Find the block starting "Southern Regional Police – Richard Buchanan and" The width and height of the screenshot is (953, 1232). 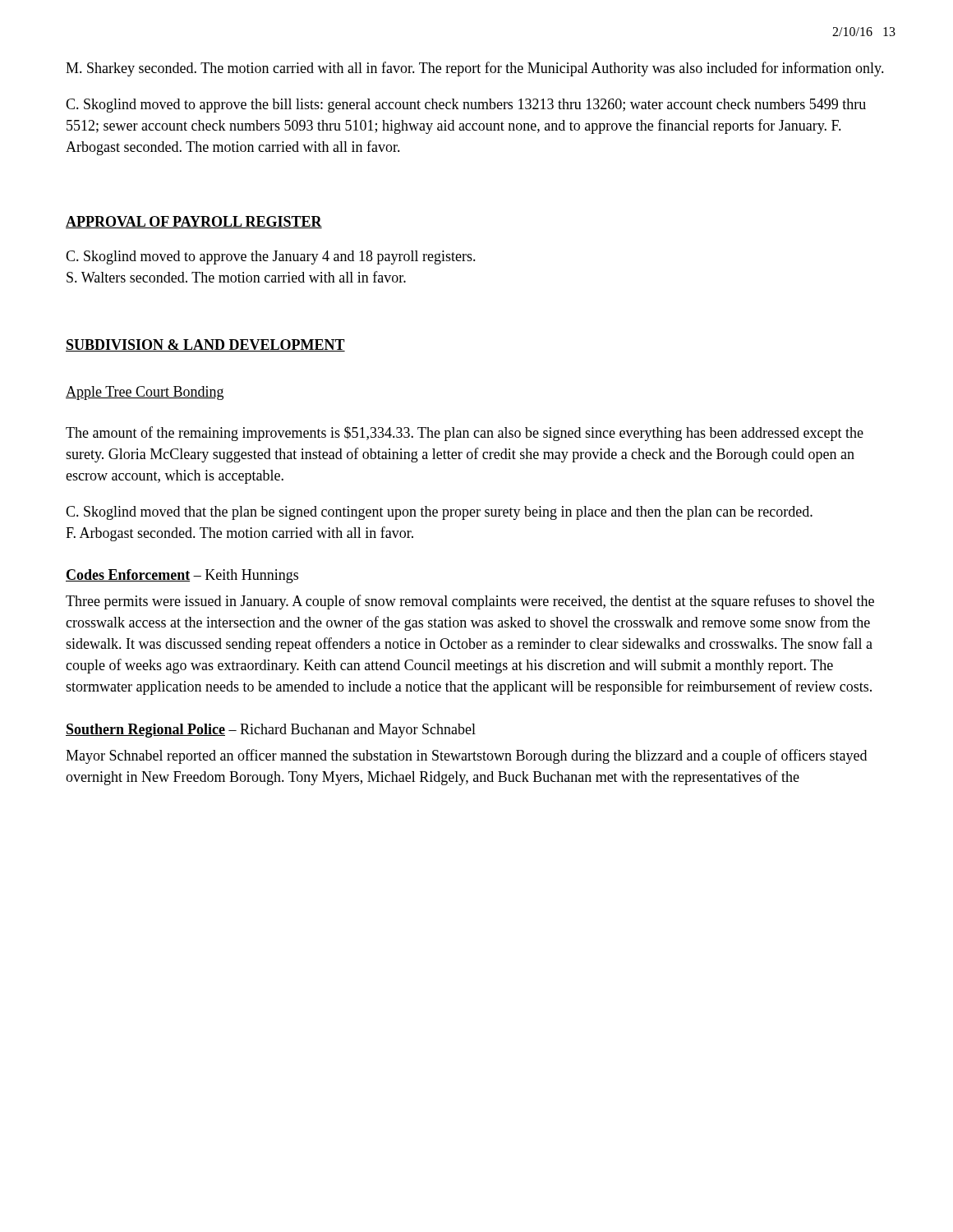coord(271,729)
